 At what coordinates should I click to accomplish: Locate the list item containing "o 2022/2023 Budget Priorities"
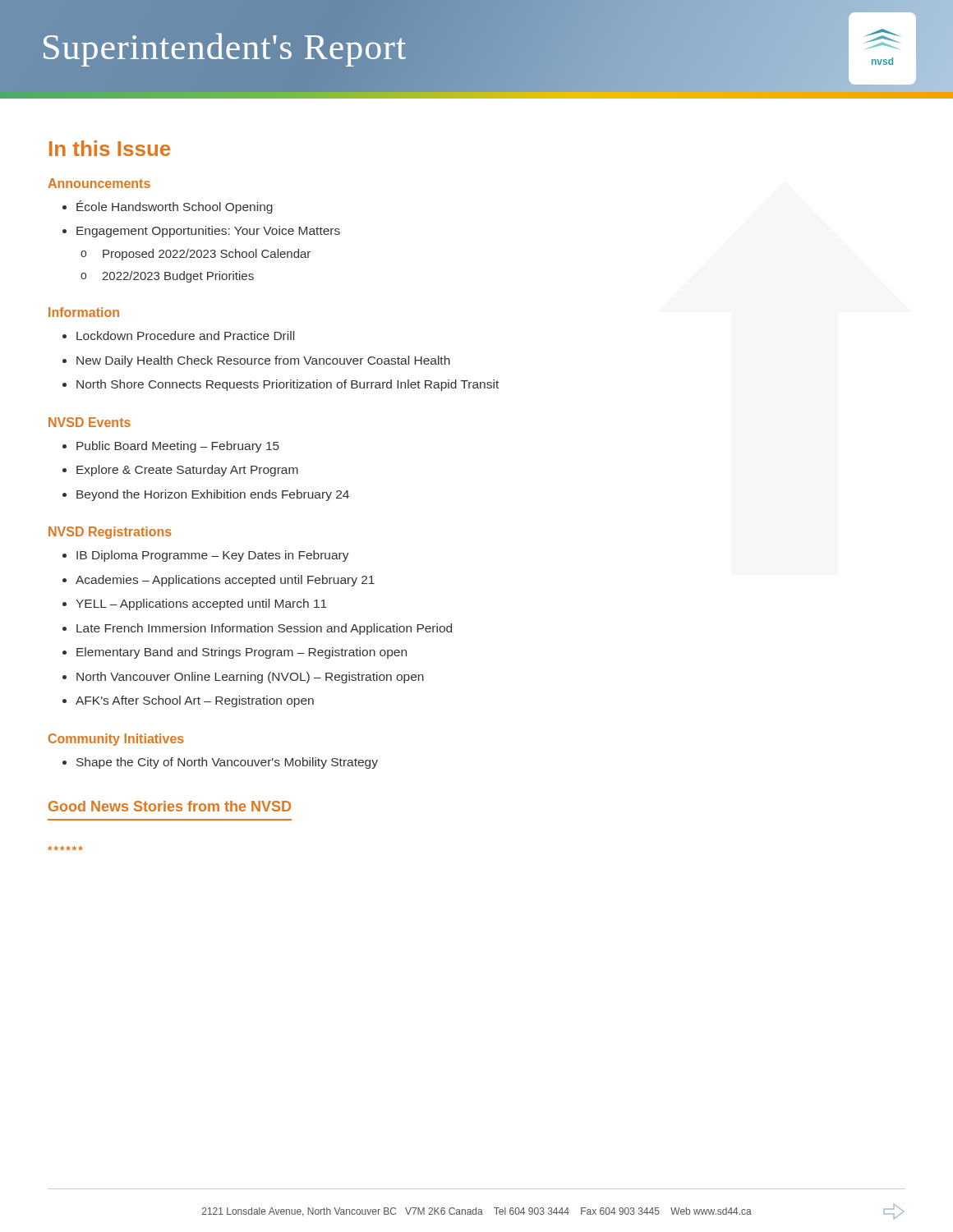coord(176,275)
